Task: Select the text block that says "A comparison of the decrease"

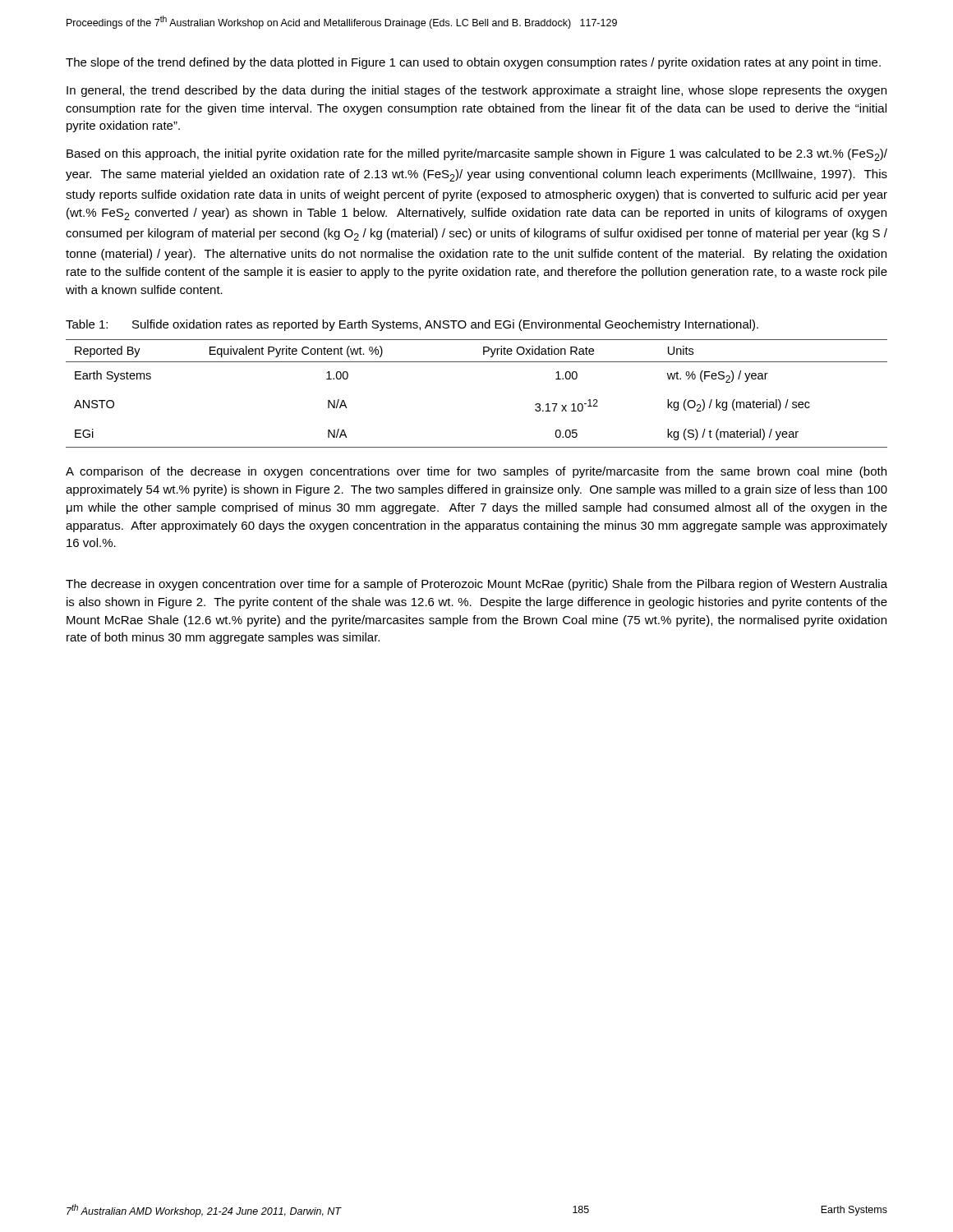Action: pyautogui.click(x=476, y=507)
